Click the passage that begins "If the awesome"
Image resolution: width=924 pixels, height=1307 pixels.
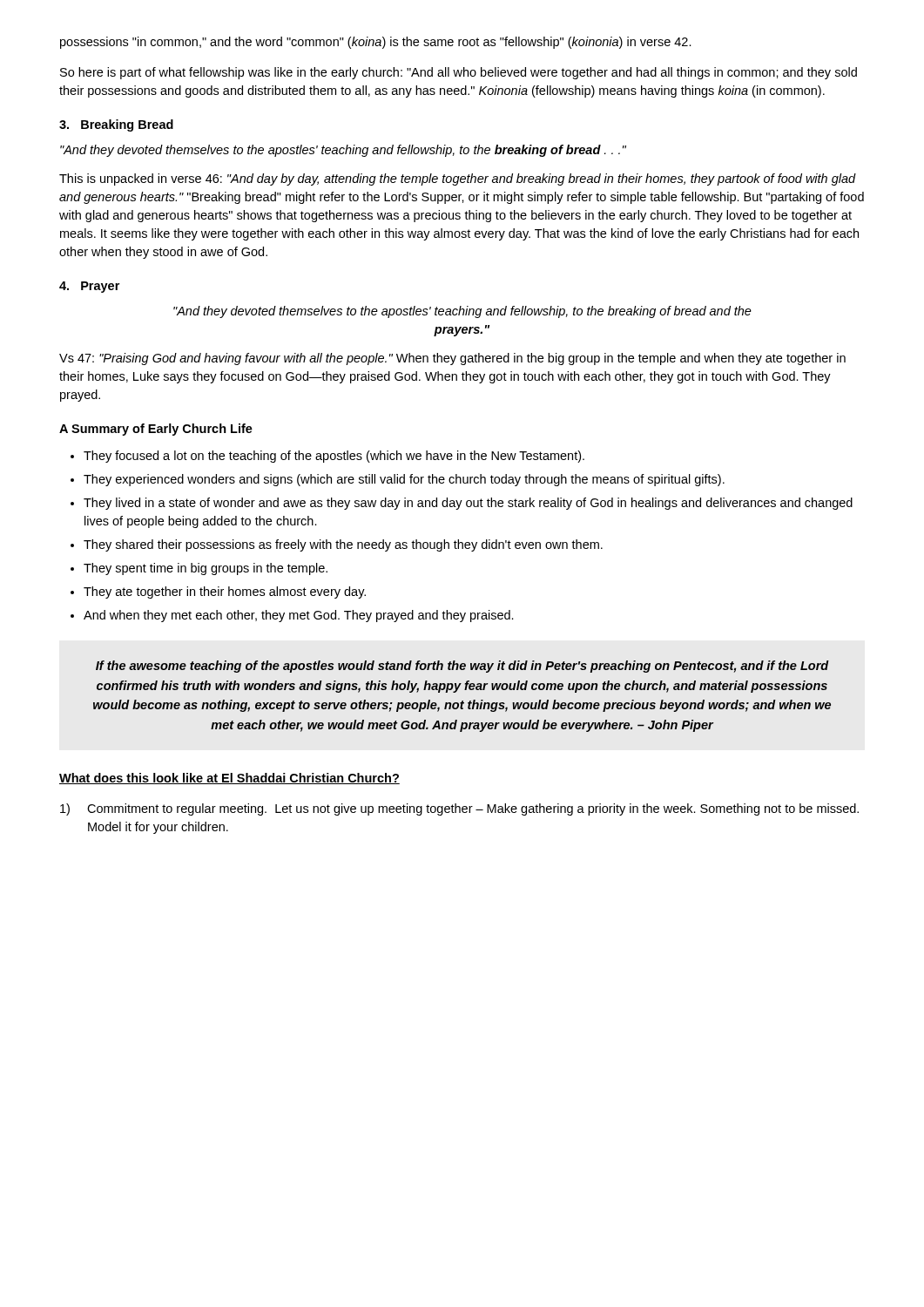pyautogui.click(x=462, y=695)
